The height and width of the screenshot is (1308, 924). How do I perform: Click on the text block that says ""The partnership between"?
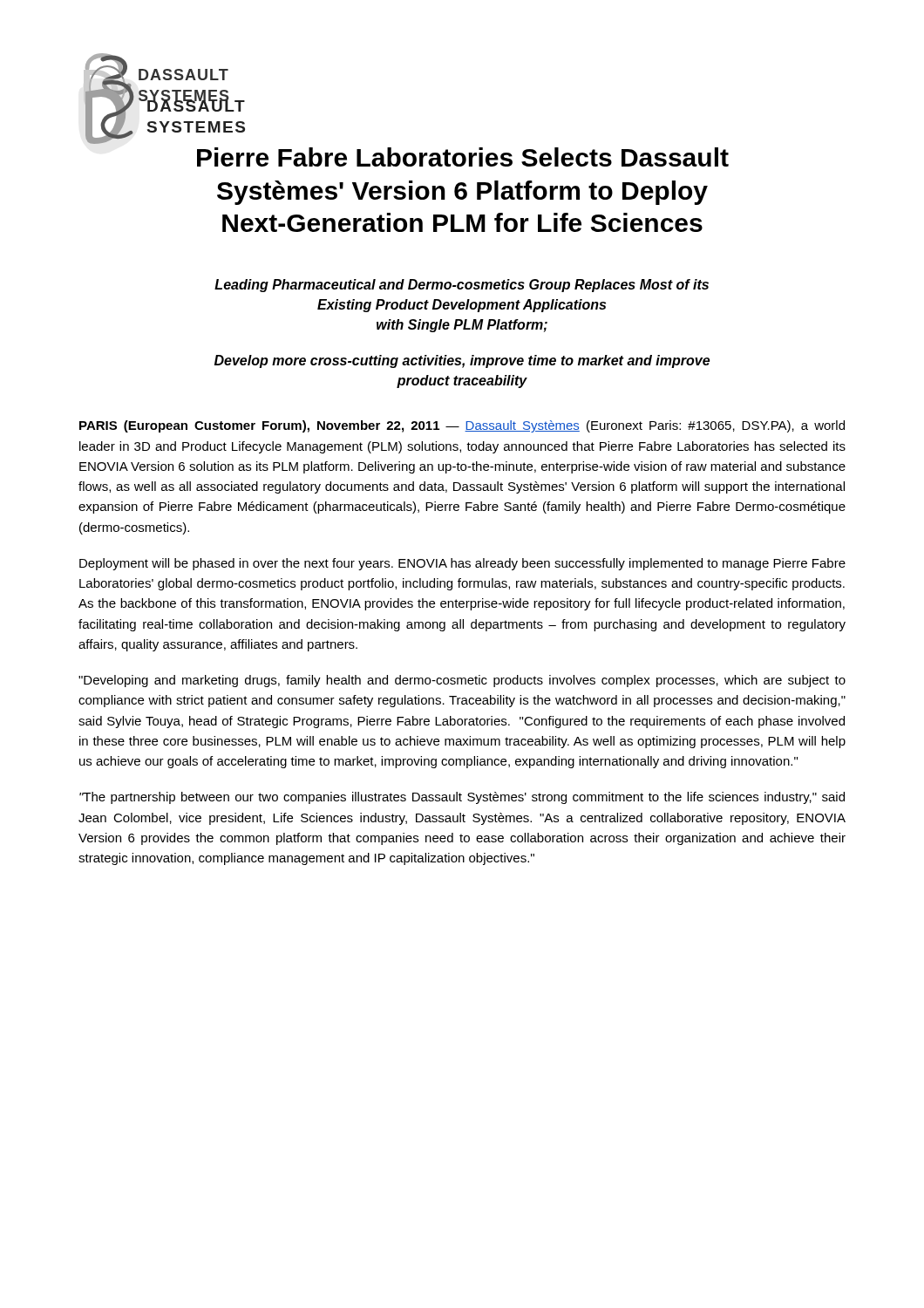[x=462, y=827]
